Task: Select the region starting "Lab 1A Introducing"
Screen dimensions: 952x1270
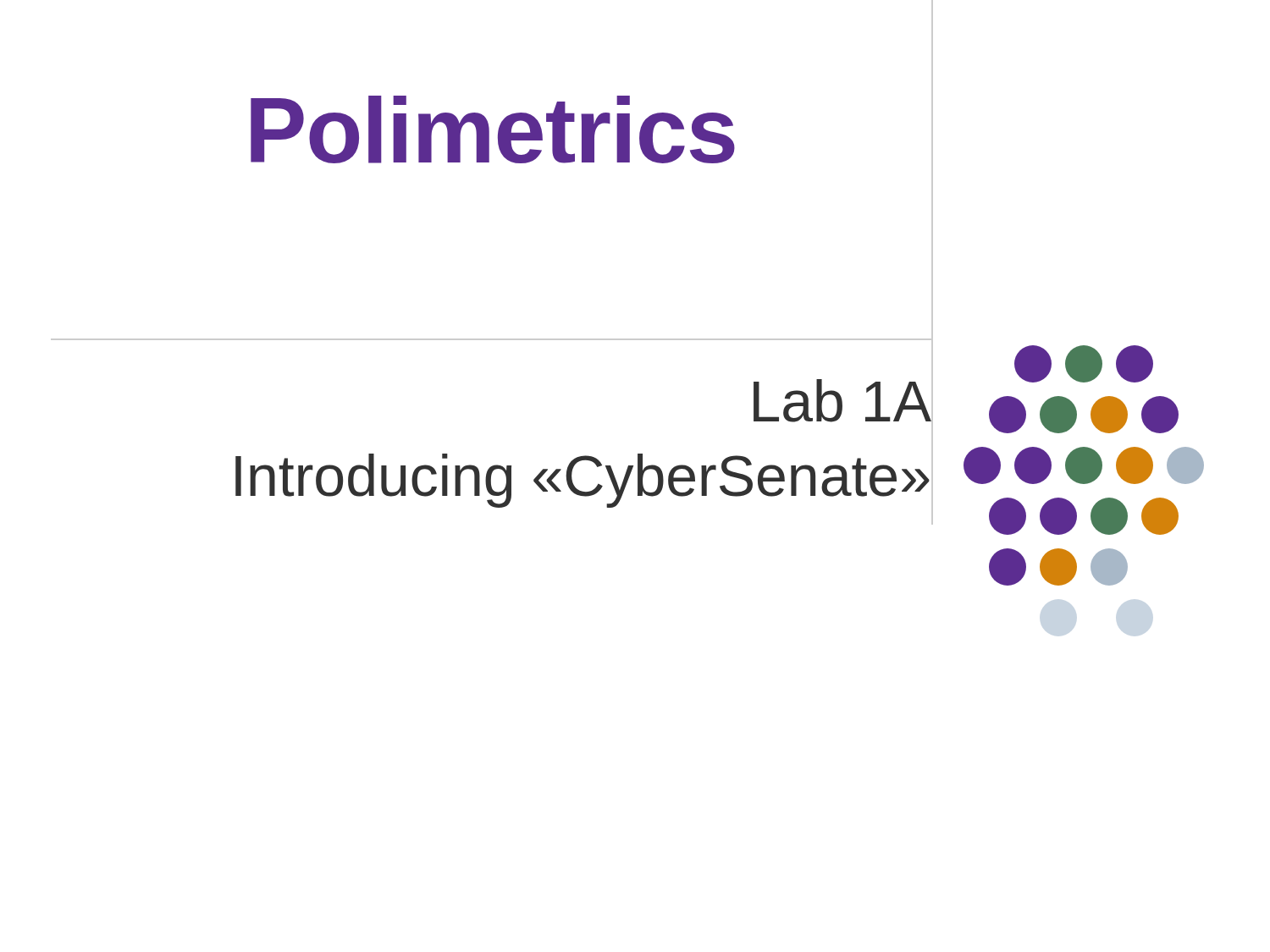Action: (x=491, y=439)
